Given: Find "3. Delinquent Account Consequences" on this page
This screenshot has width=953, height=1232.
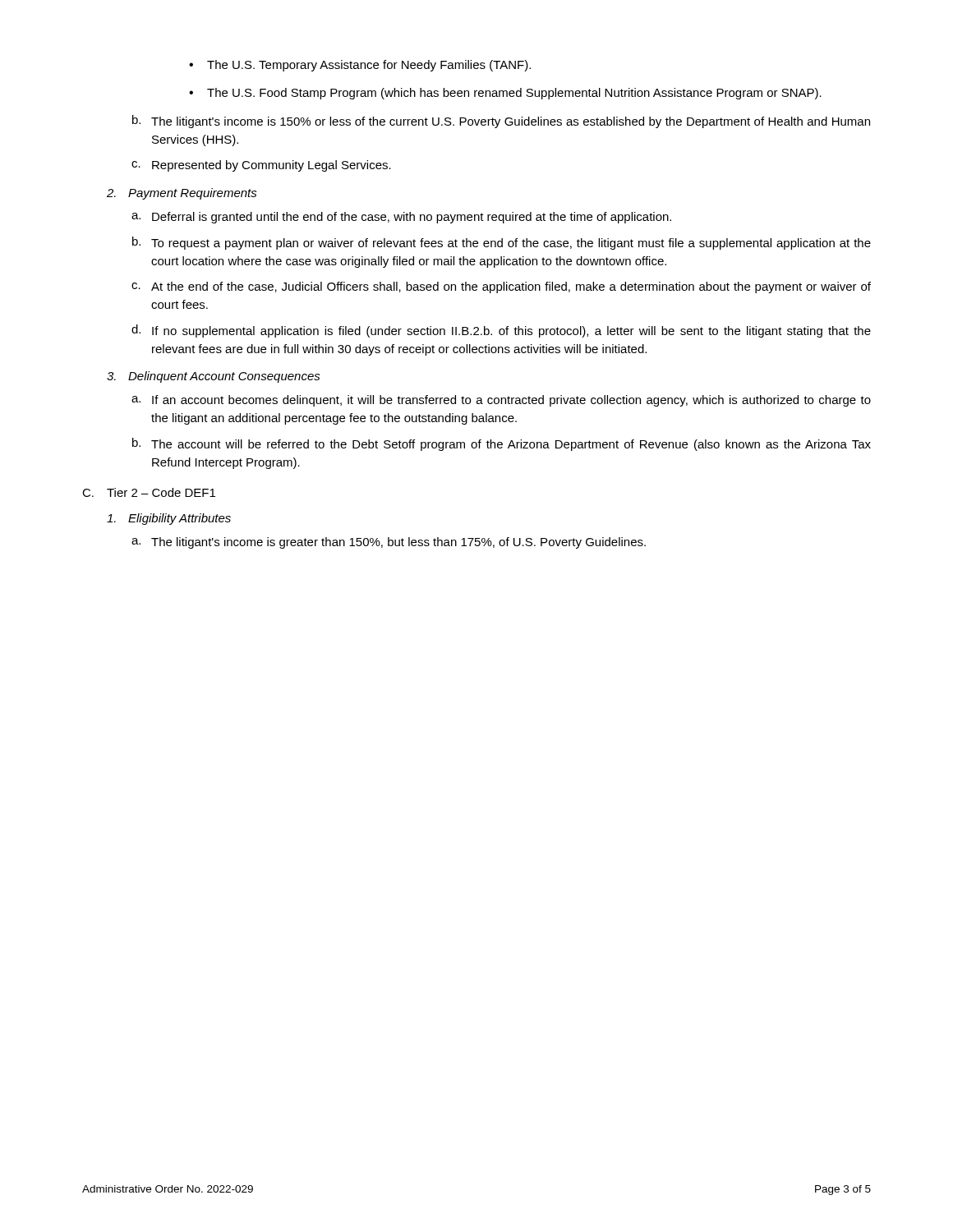Looking at the screenshot, I should click(x=214, y=377).
